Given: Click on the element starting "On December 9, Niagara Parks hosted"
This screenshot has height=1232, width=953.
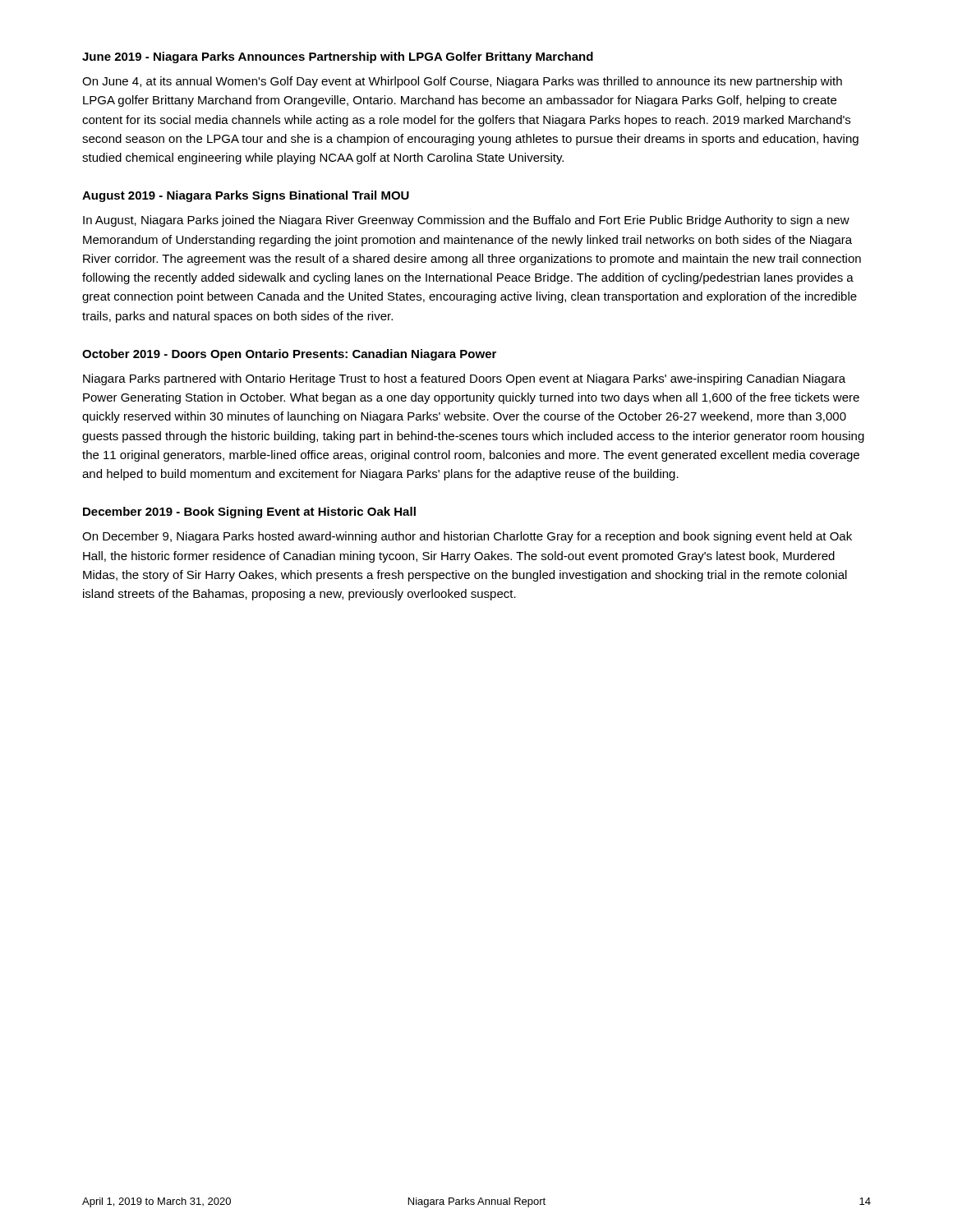Looking at the screenshot, I should (x=467, y=565).
